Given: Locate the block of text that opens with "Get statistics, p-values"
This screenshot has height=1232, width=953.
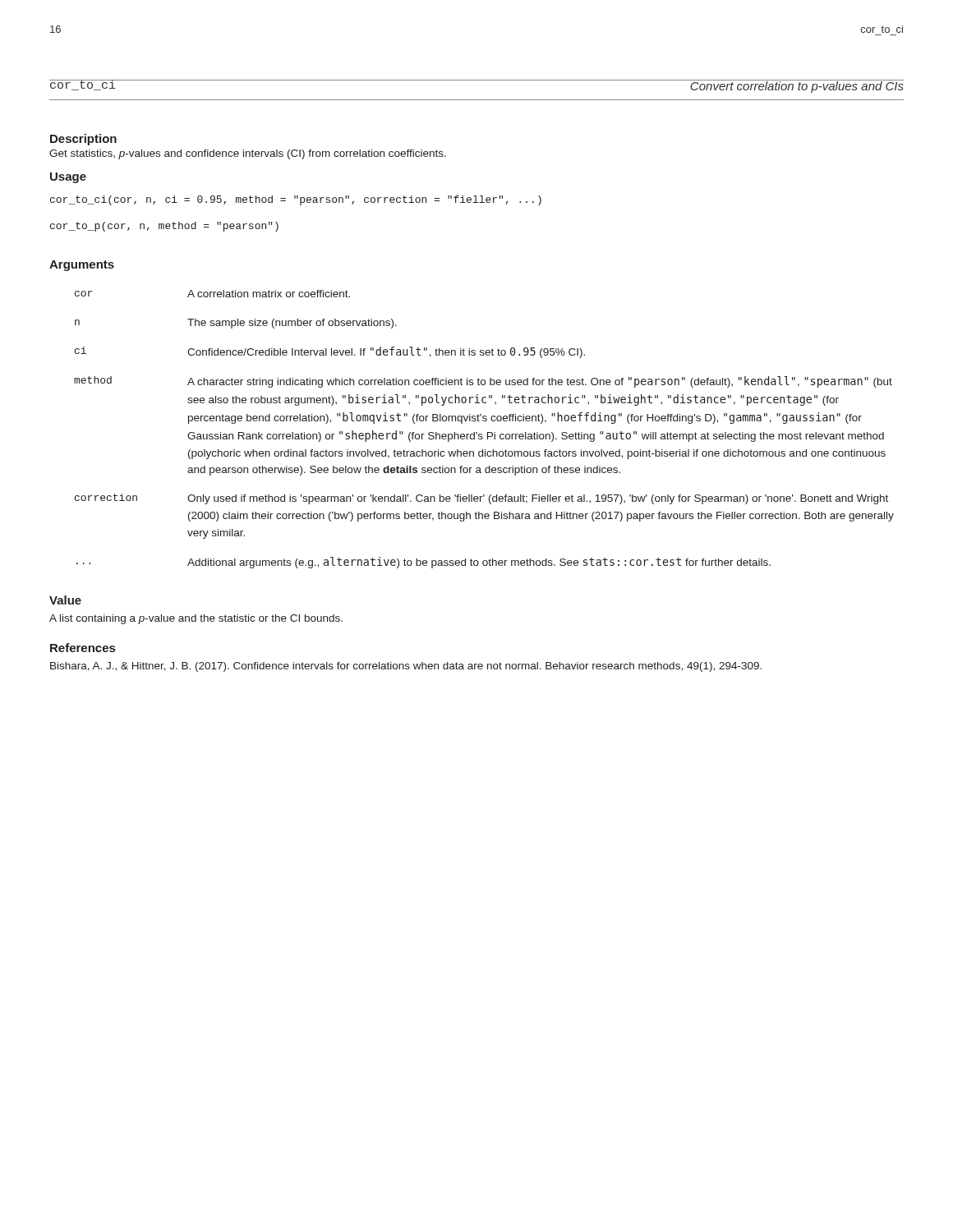Looking at the screenshot, I should 248,153.
